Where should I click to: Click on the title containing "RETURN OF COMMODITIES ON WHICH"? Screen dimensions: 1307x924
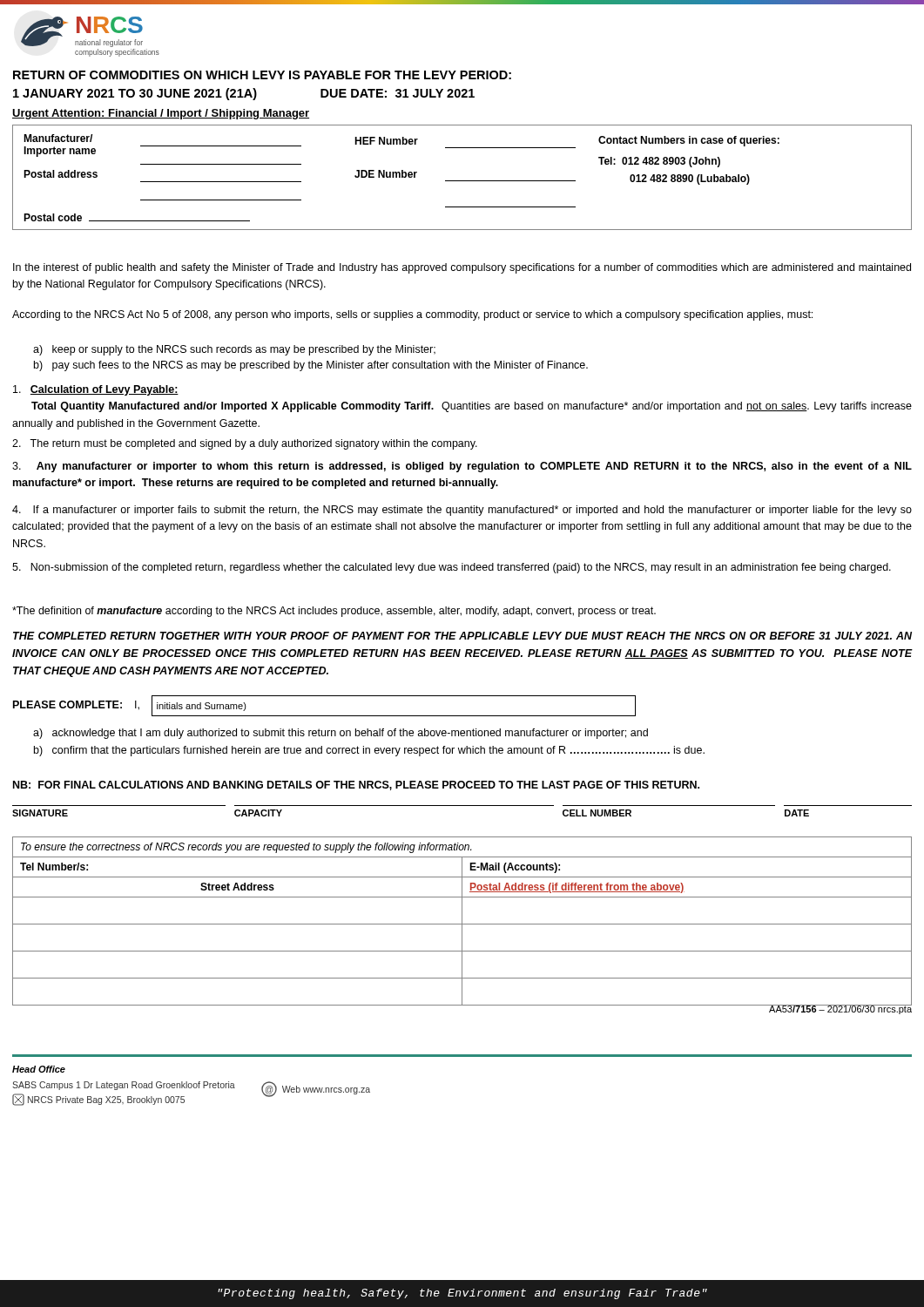[462, 85]
